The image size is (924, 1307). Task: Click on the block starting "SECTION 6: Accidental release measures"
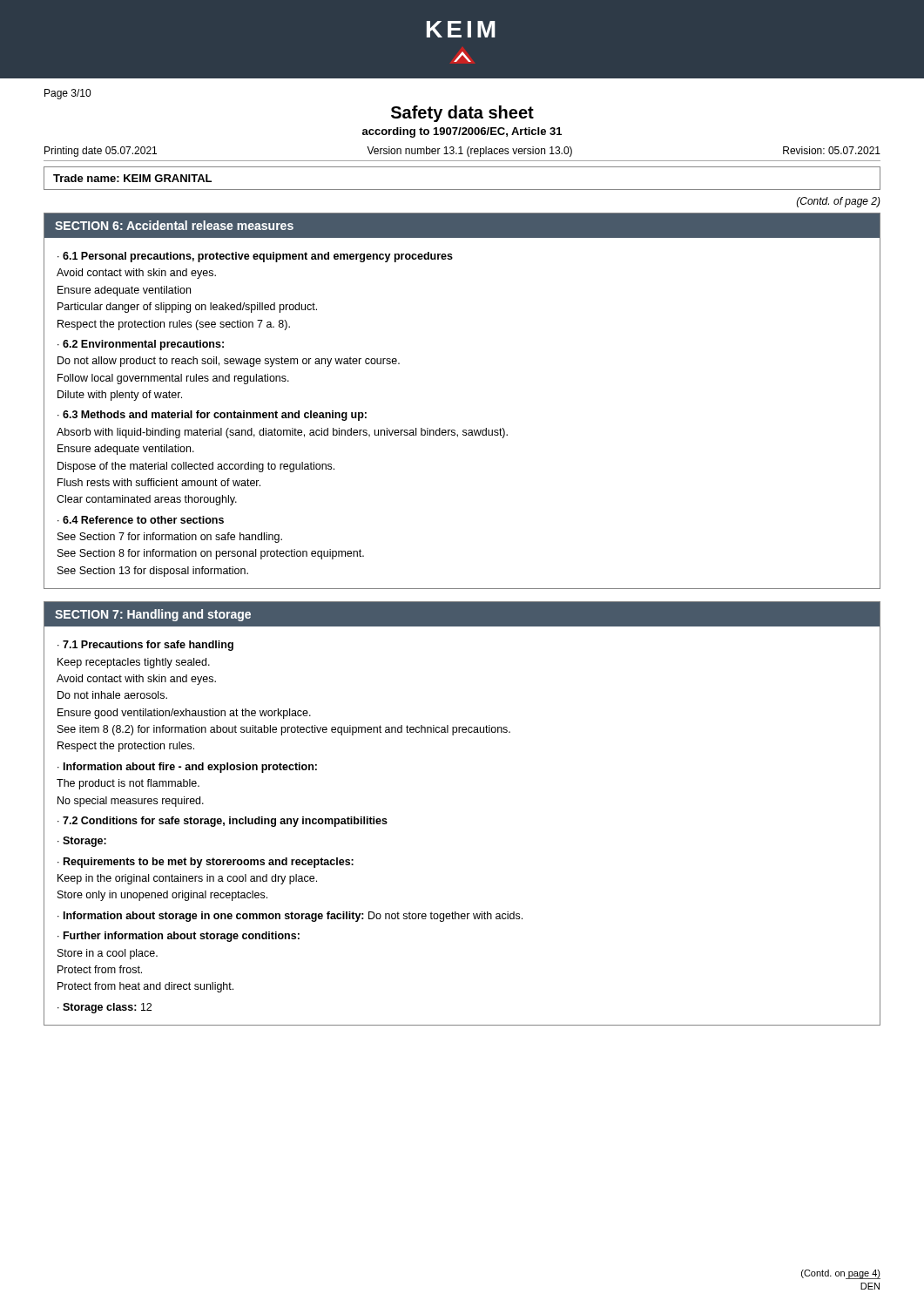coord(174,226)
